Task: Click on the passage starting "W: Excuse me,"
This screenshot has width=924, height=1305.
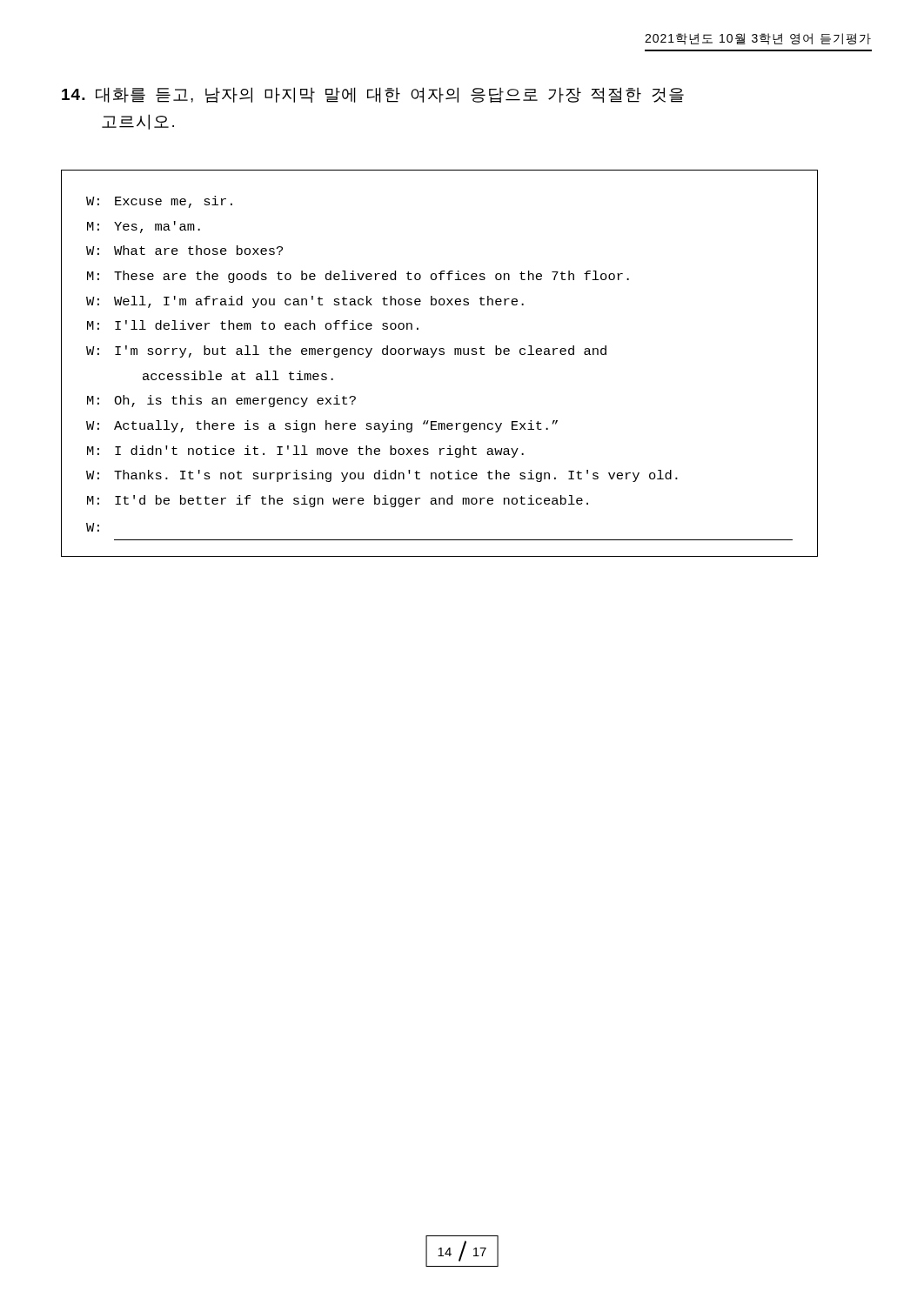Action: 439,365
